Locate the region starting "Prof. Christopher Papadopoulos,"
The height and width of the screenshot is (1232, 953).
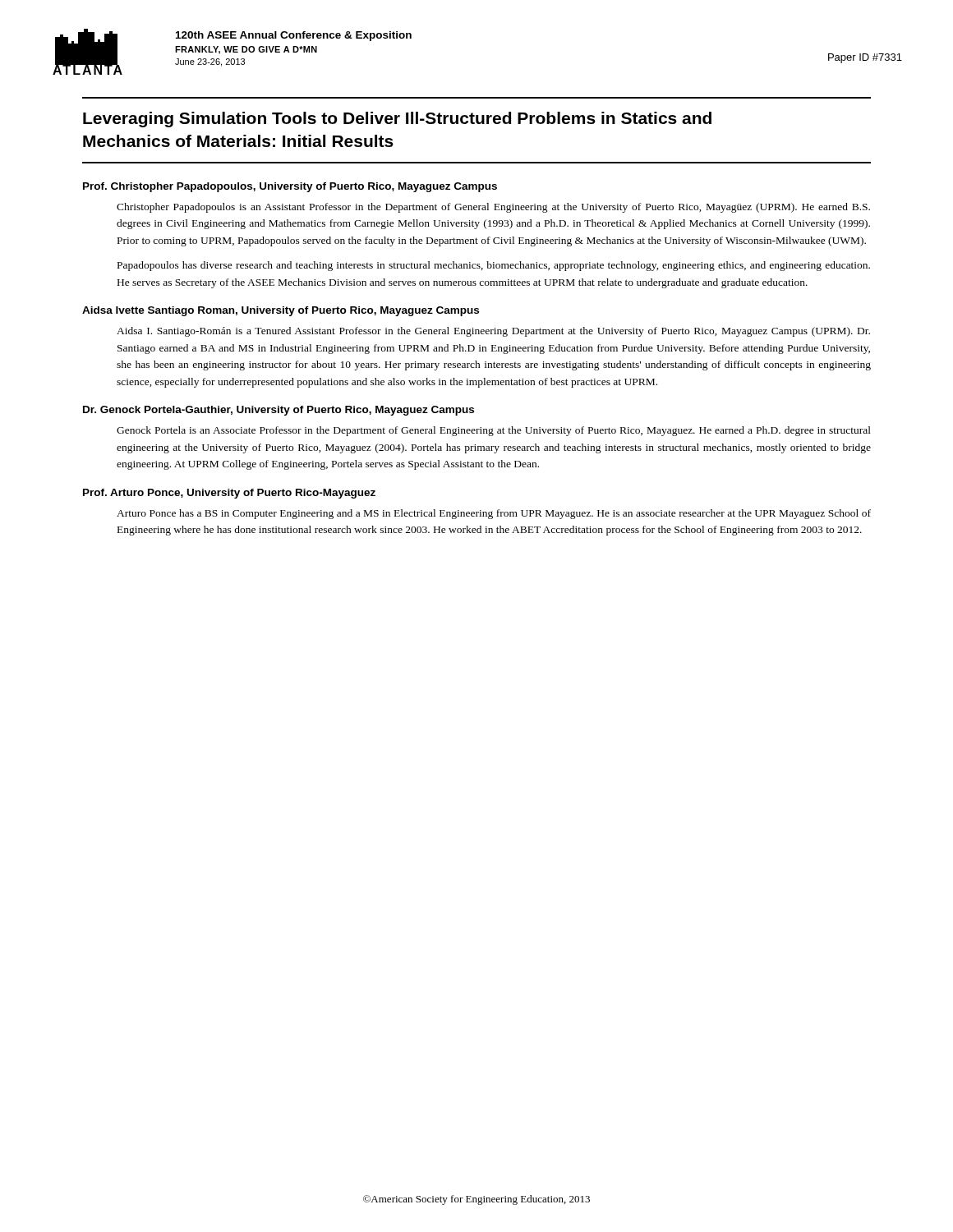(290, 186)
